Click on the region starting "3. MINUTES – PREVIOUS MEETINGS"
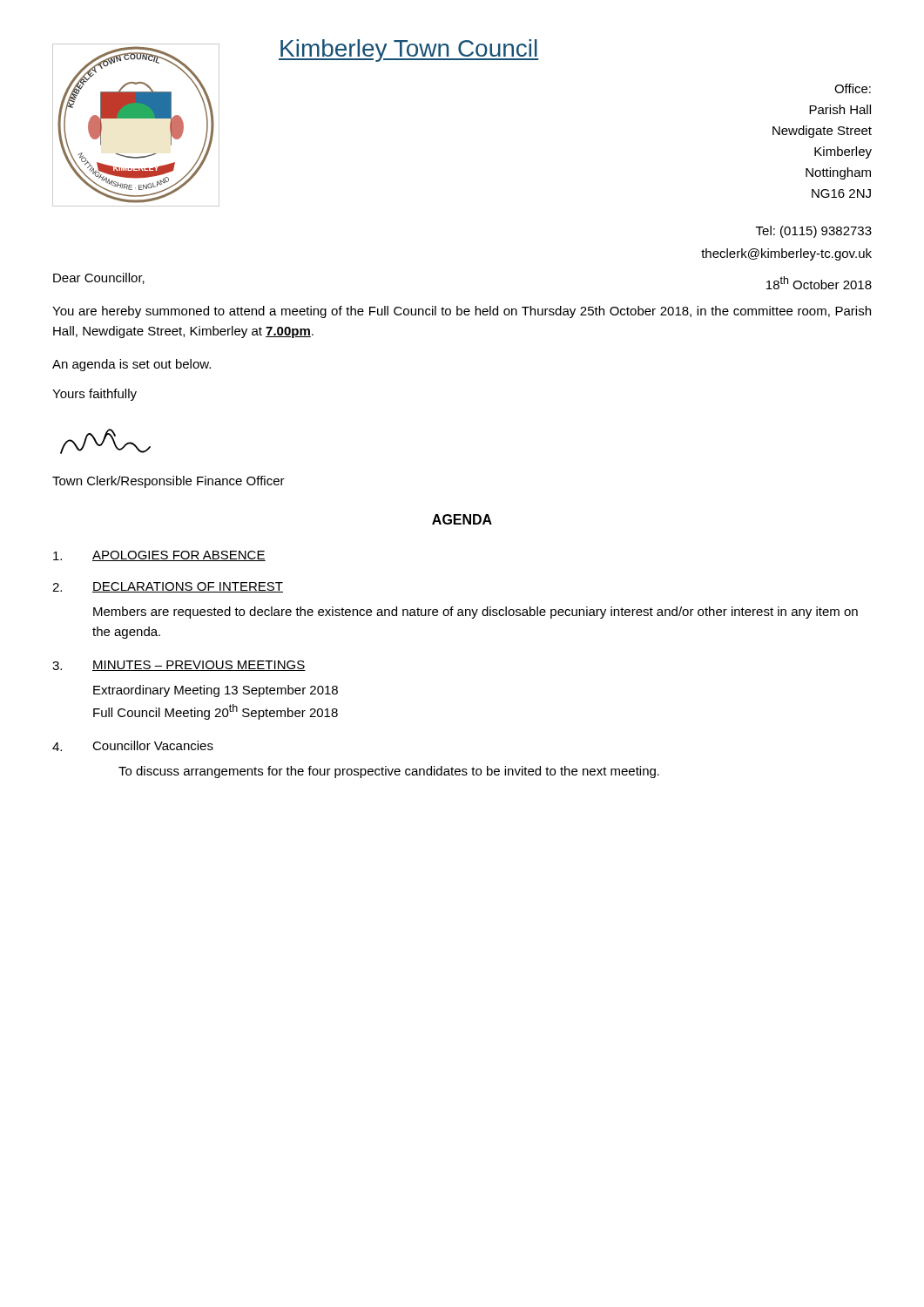 coord(179,666)
